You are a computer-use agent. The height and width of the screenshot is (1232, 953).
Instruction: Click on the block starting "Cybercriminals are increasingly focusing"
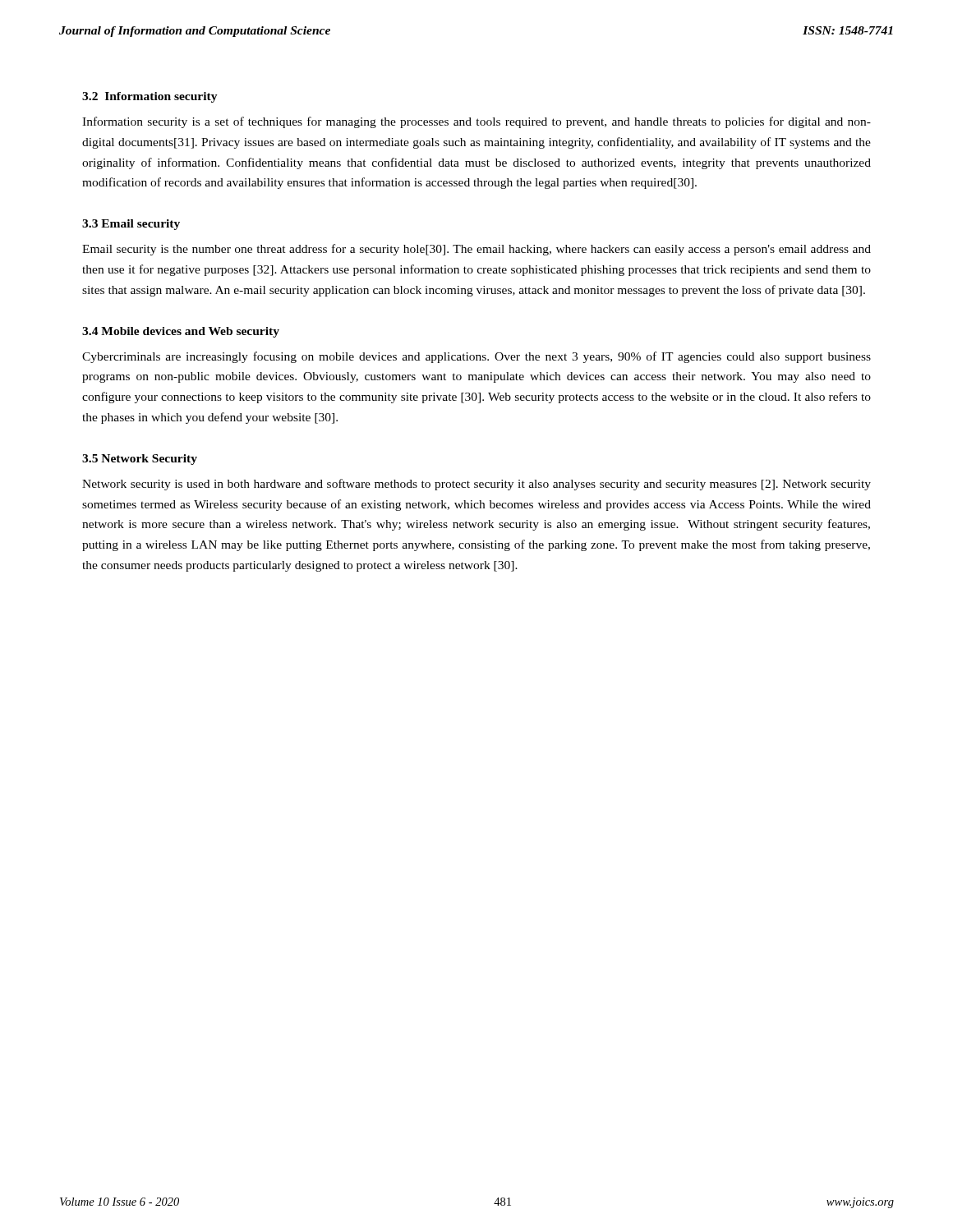476,386
